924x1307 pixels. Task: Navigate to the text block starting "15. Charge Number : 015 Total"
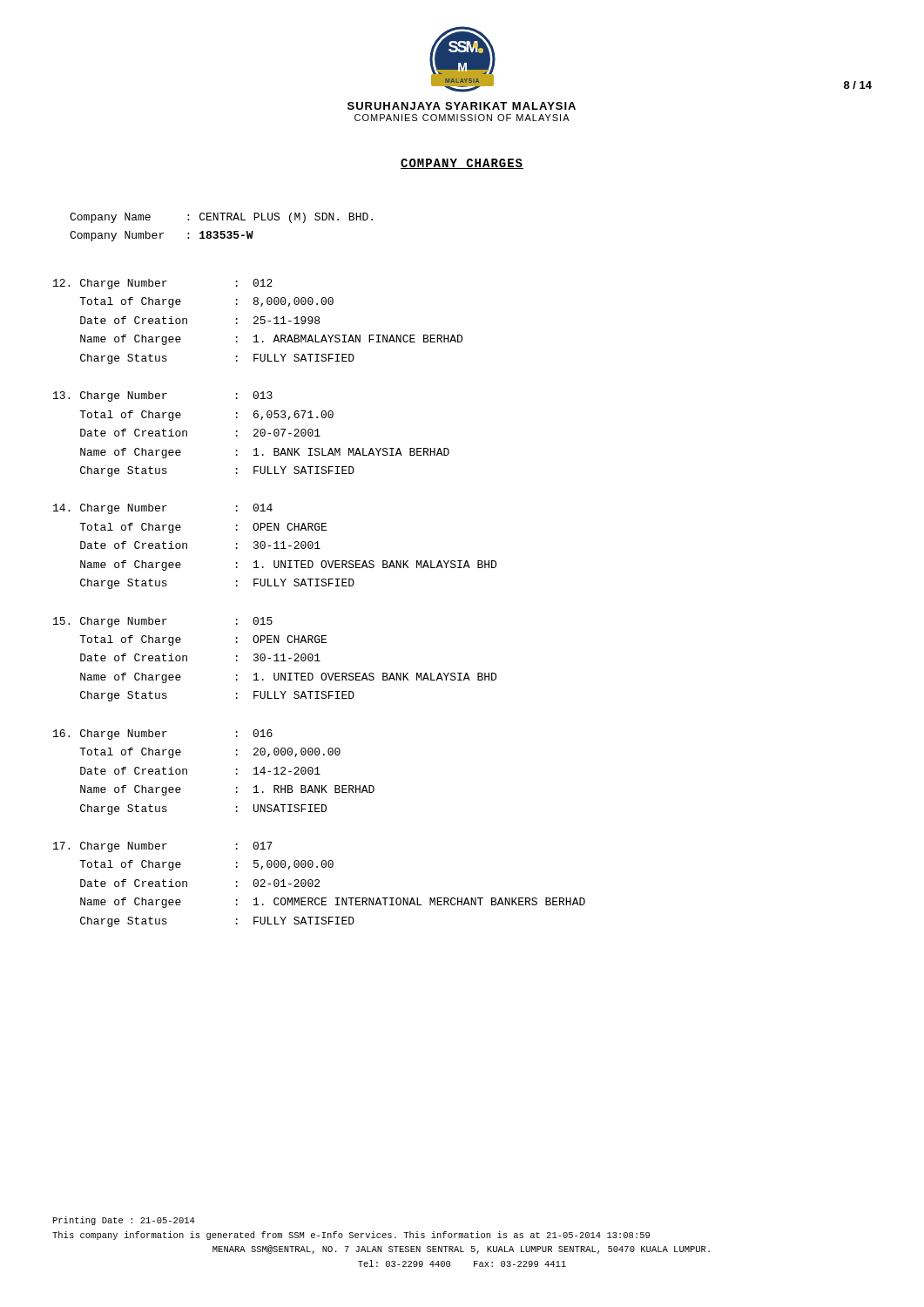tap(319, 659)
